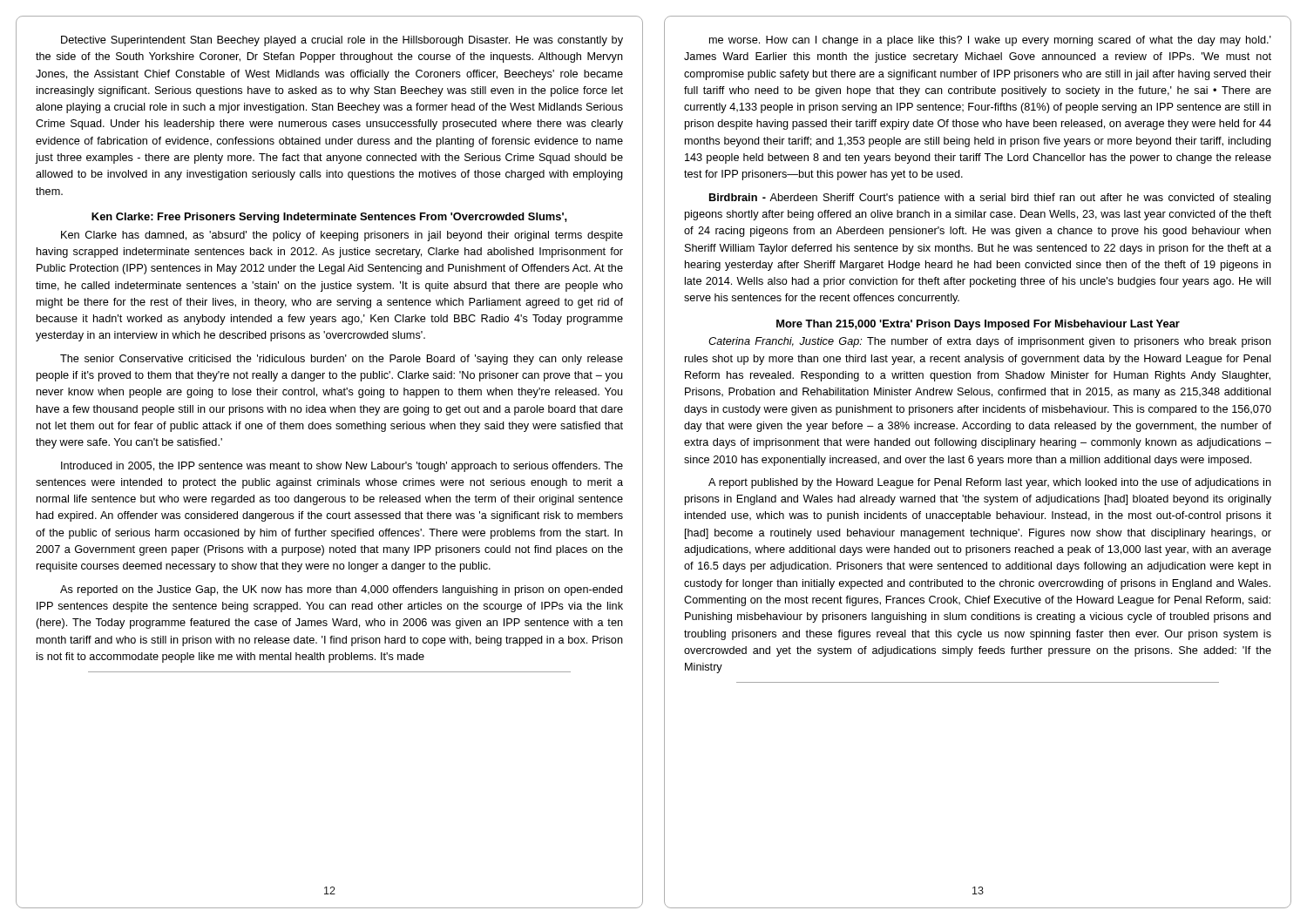Click on the text block that reads "The senior Conservative criticised the 'ridiculous"
Viewport: 1307px width, 924px height.
[329, 401]
